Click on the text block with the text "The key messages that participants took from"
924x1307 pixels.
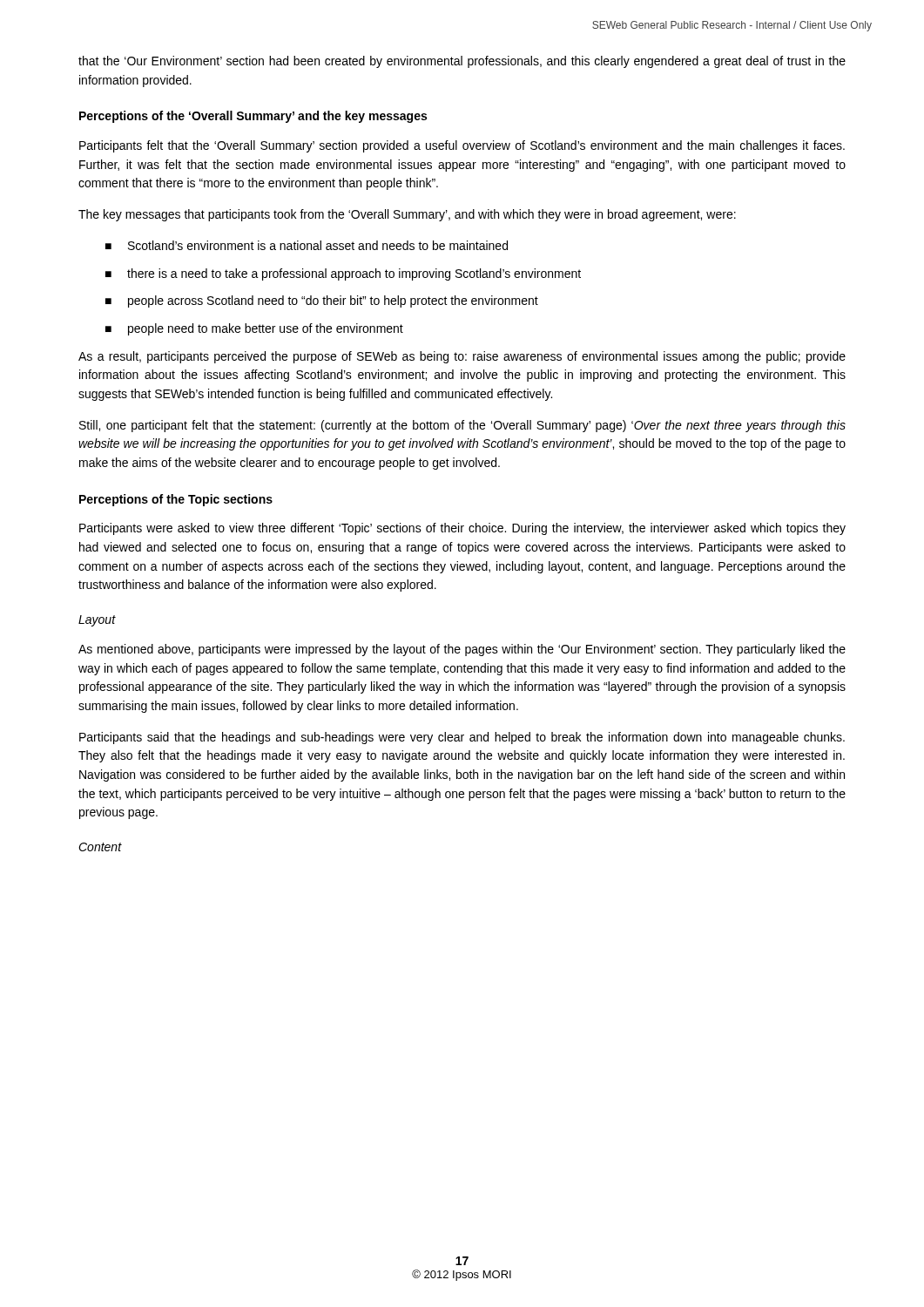pyautogui.click(x=407, y=214)
